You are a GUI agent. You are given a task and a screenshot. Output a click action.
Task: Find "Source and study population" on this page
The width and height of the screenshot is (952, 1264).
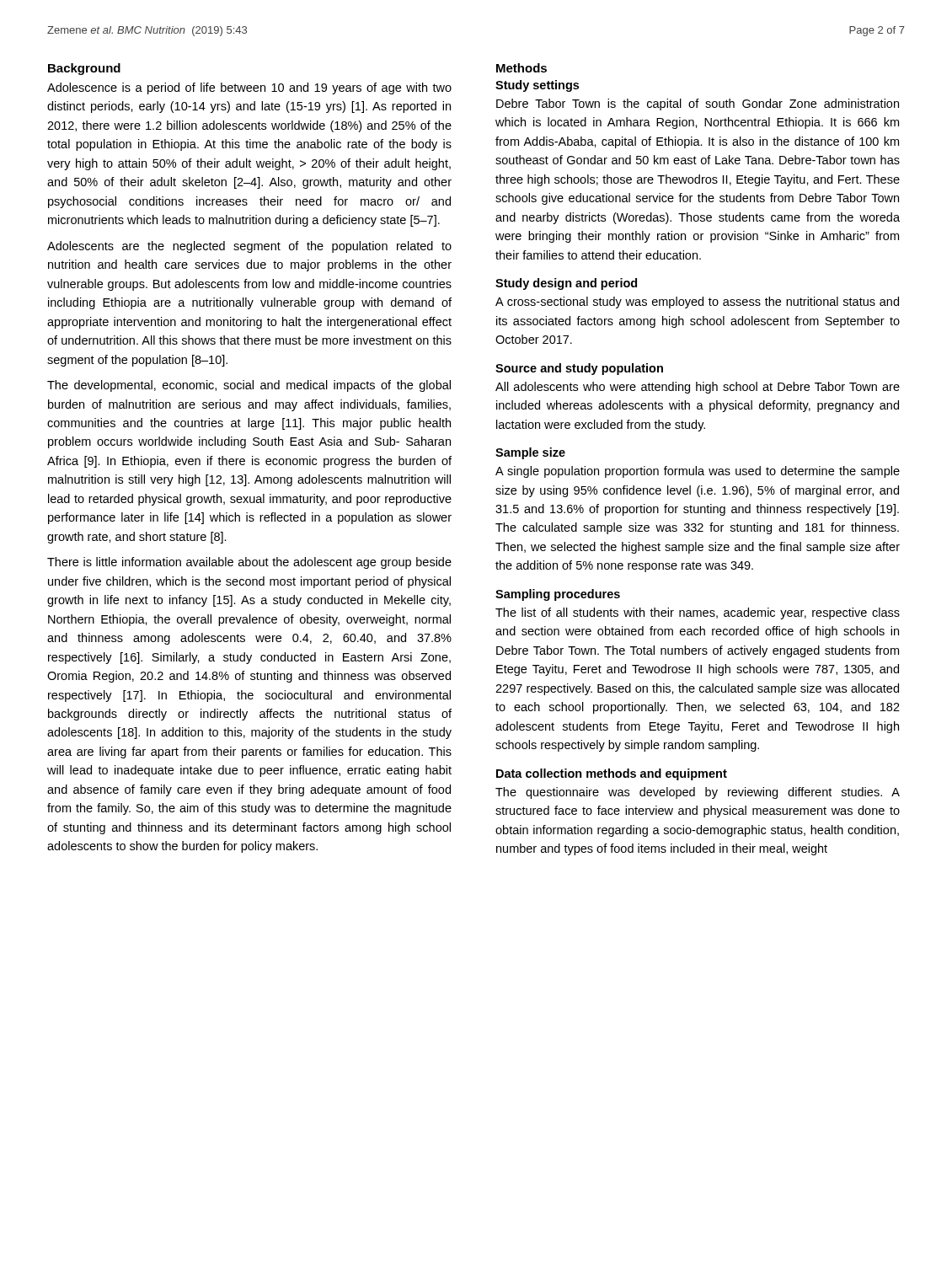[x=580, y=368]
